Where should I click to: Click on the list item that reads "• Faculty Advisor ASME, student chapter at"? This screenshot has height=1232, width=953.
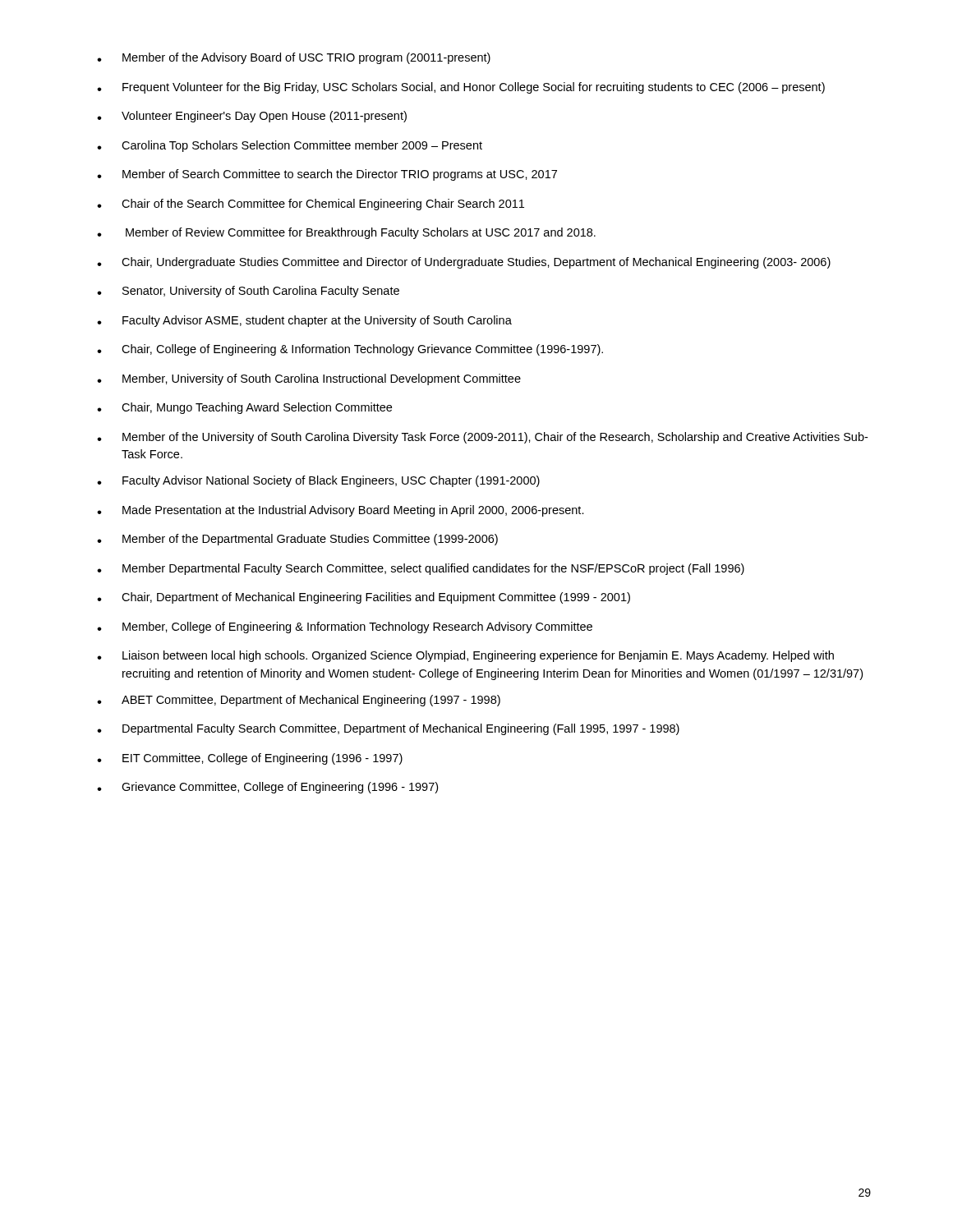484,322
